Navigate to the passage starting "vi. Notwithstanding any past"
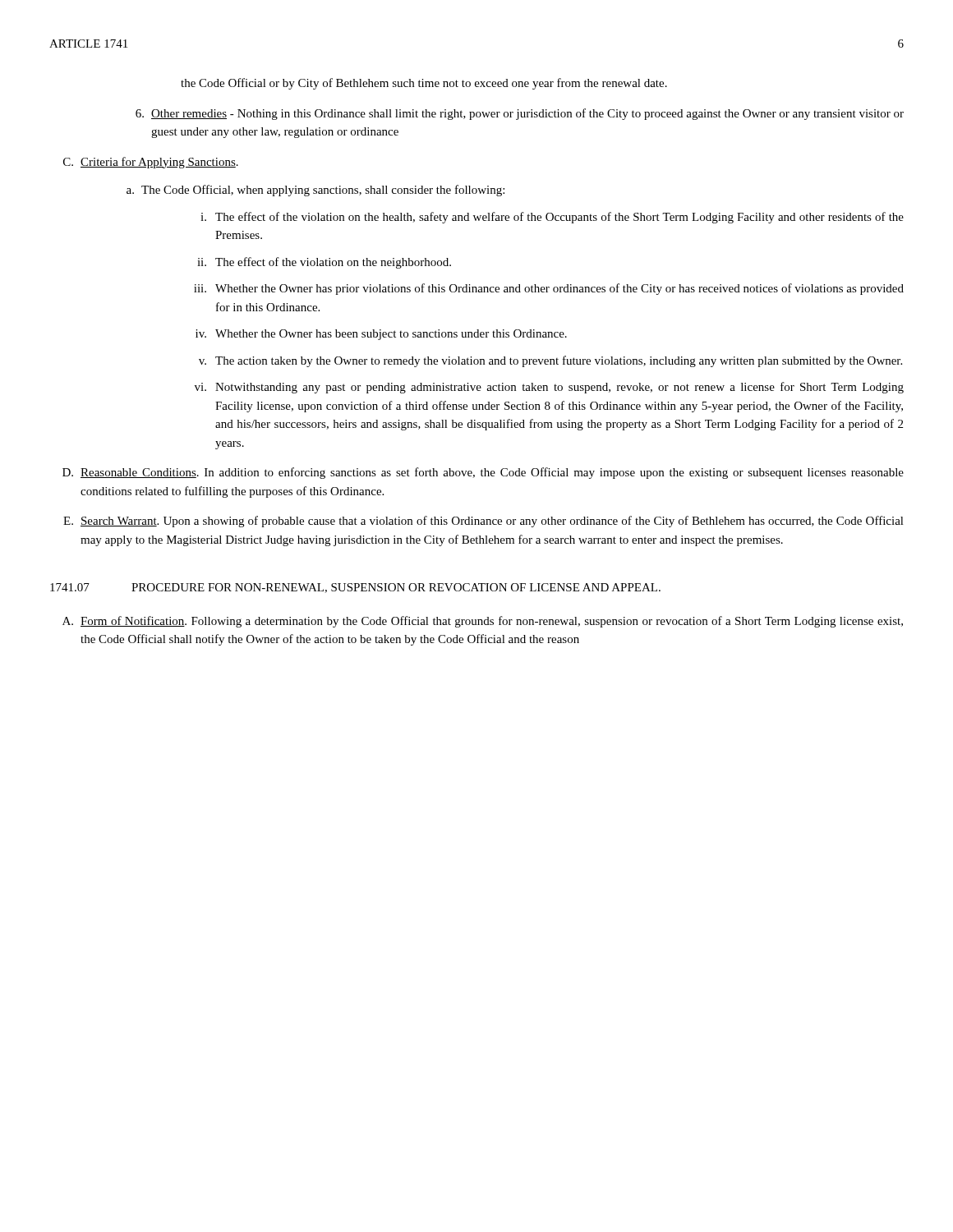This screenshot has height=1232, width=953. tap(542, 415)
